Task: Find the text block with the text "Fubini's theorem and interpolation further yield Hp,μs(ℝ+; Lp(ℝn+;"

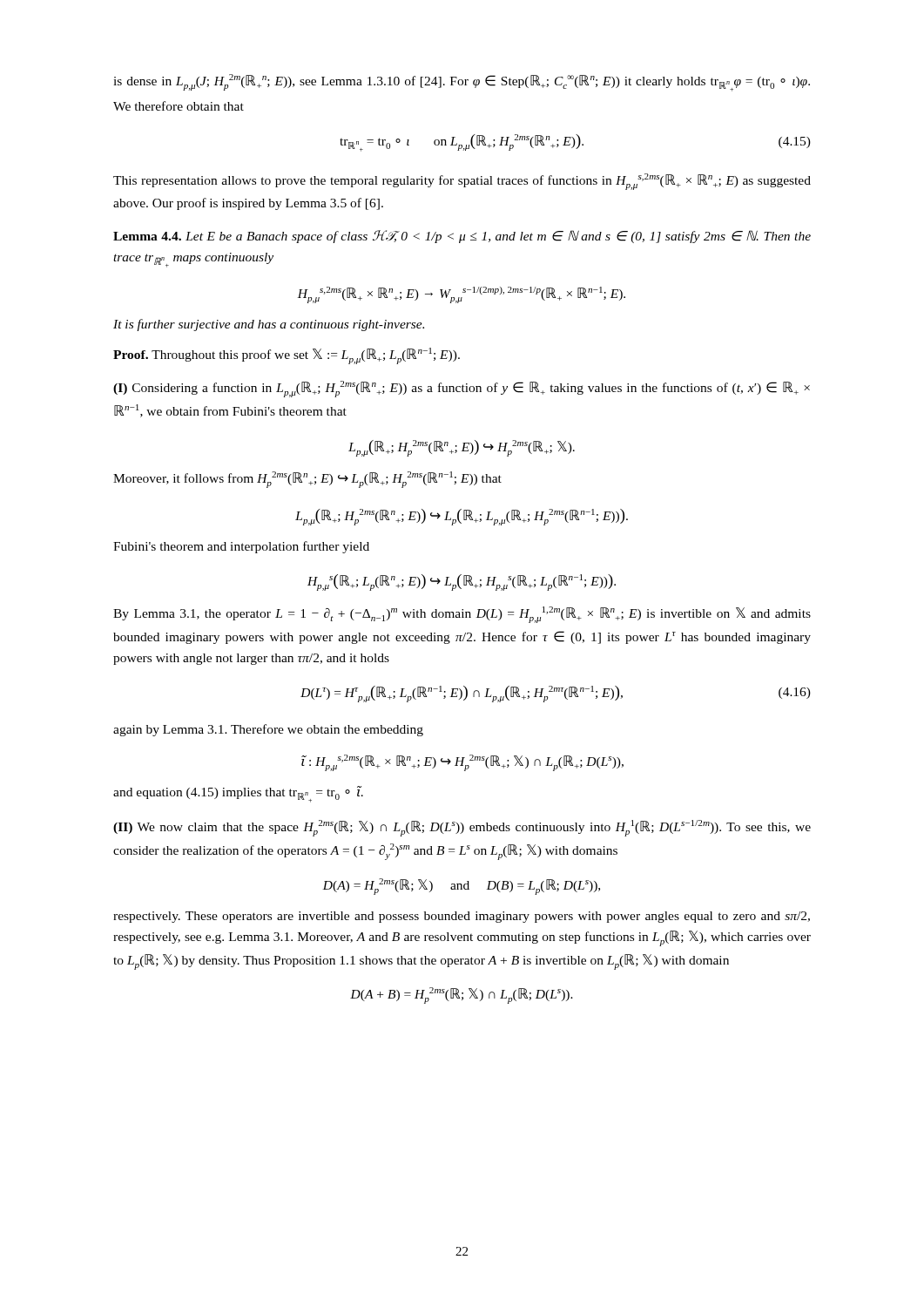Action: point(462,565)
